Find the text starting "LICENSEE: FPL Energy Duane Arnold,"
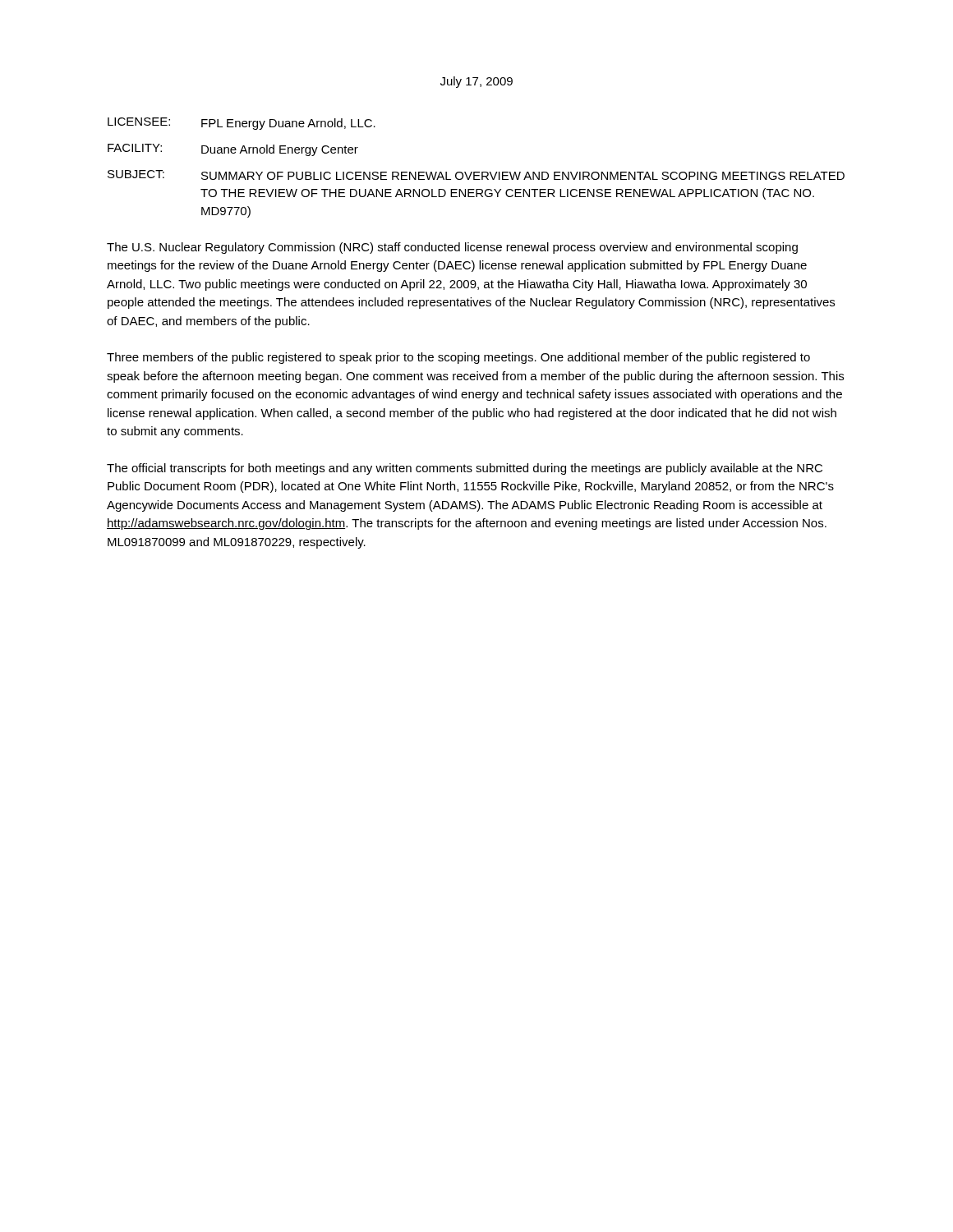 pyautogui.click(x=242, y=124)
